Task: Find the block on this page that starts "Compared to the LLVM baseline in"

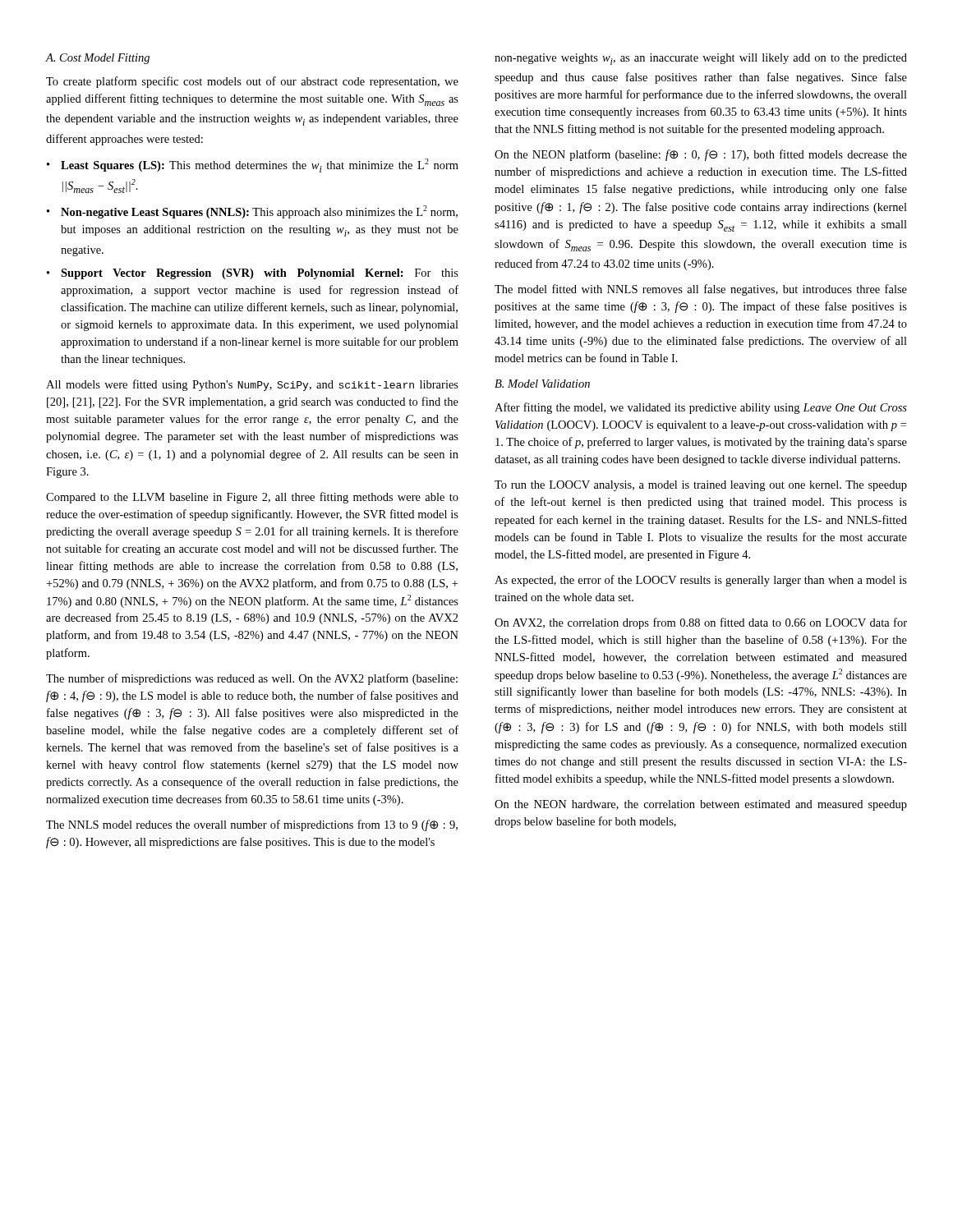Action: (252, 575)
